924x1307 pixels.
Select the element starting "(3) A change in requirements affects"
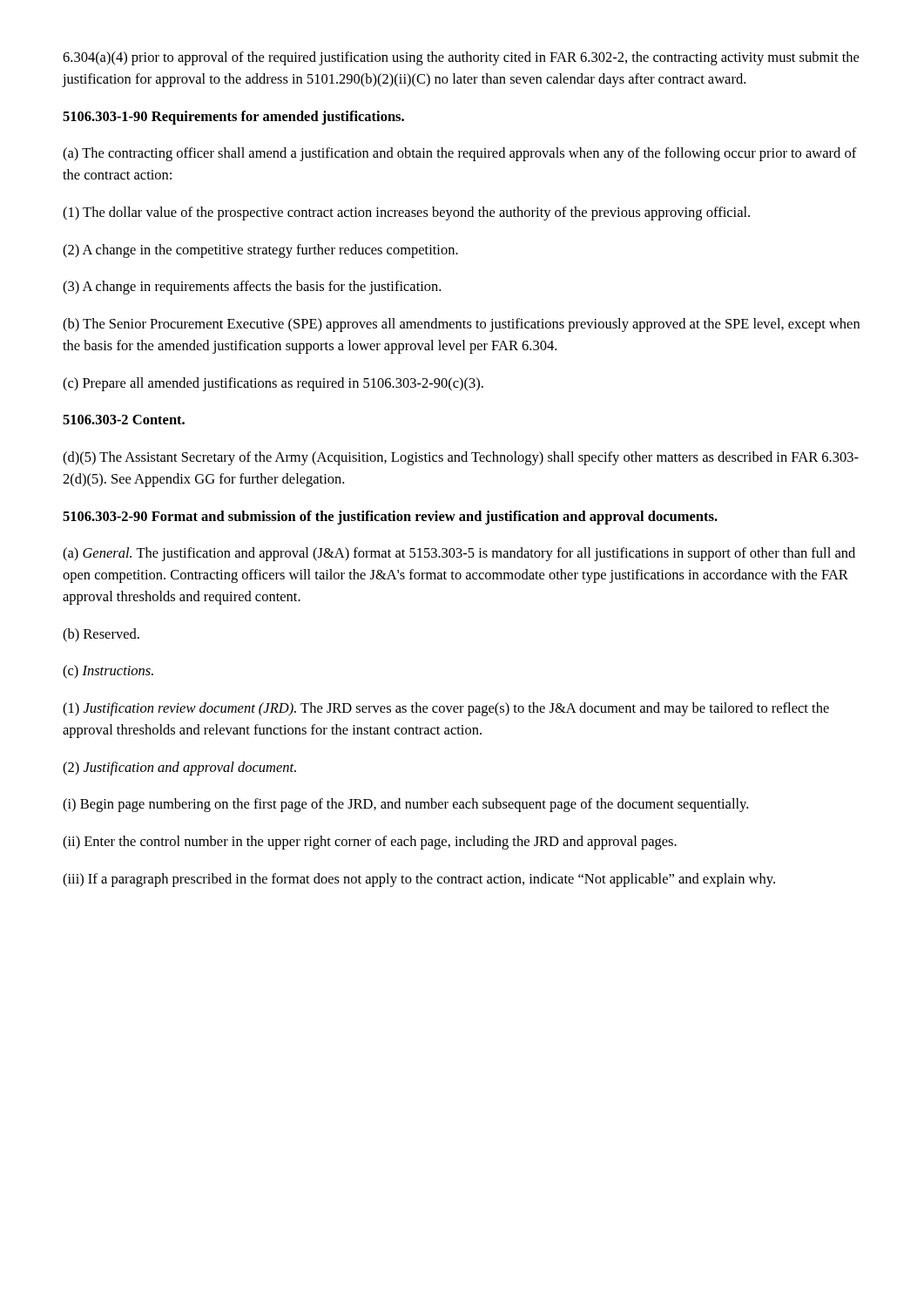[x=252, y=286]
